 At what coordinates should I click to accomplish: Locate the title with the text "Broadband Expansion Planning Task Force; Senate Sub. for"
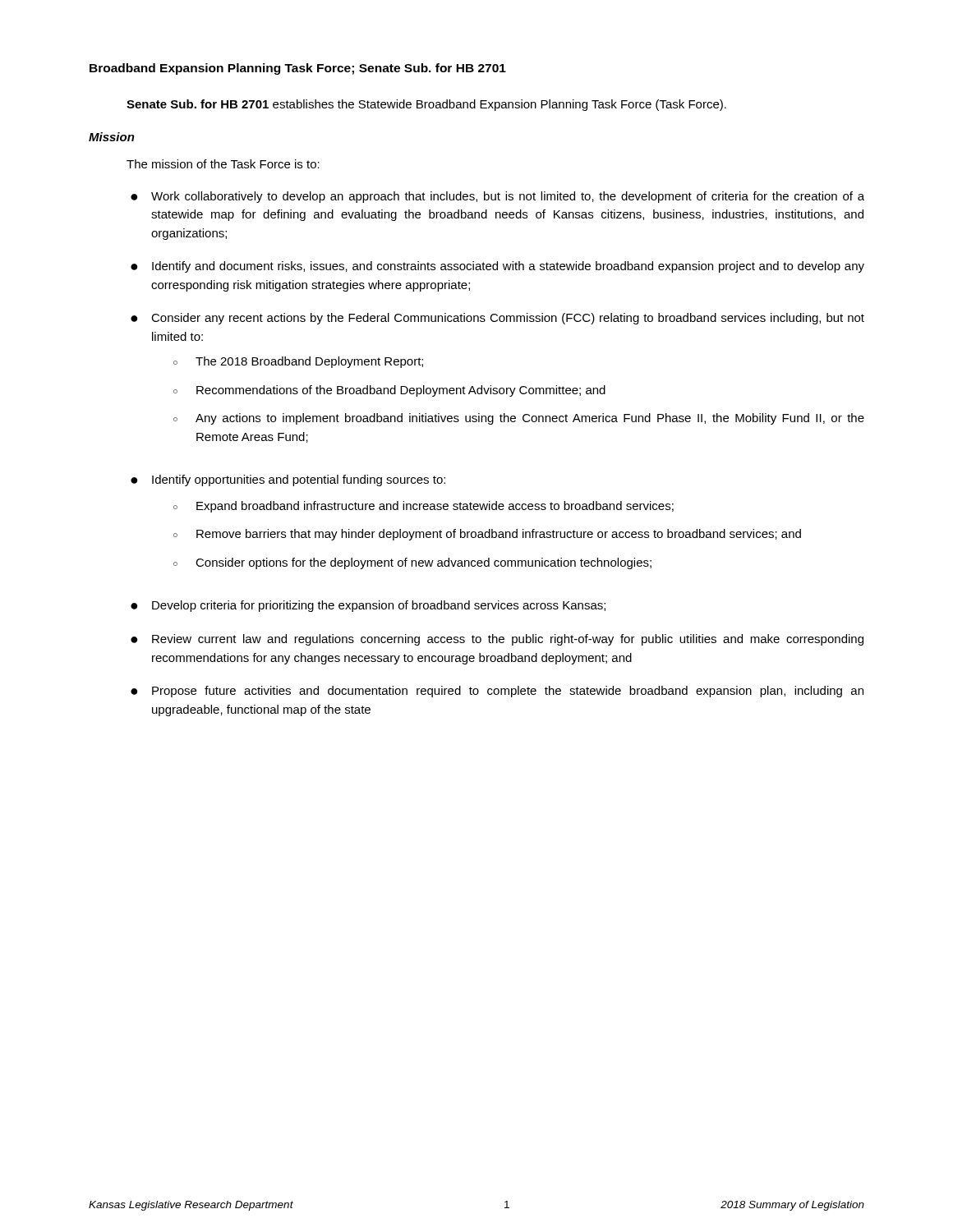click(297, 68)
